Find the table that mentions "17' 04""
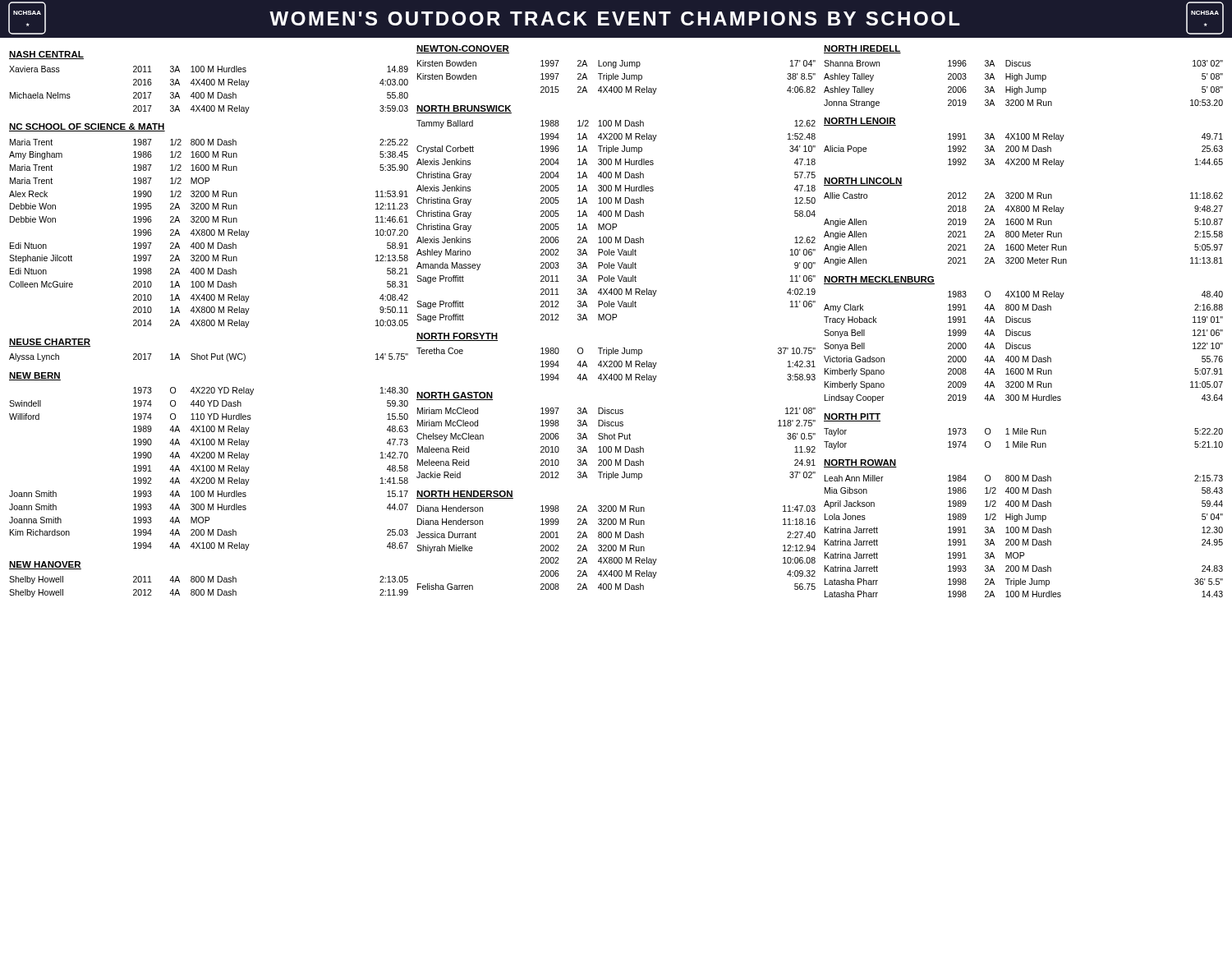Image resolution: width=1232 pixels, height=953 pixels. coord(616,69)
